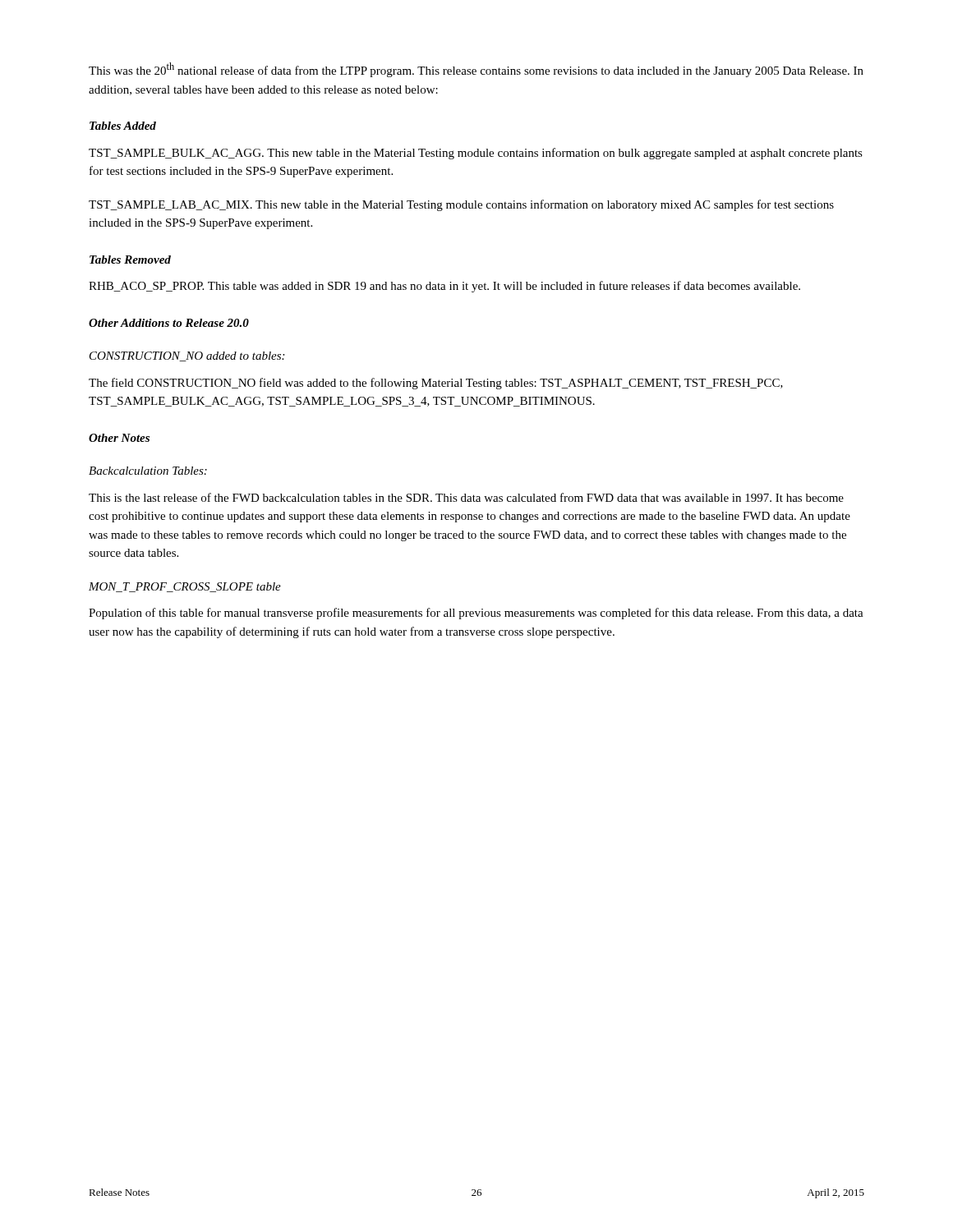
Task: Find the text block starting "TST_SAMPLE_LAB_AC_MIX. This new table"
Action: click(x=461, y=213)
